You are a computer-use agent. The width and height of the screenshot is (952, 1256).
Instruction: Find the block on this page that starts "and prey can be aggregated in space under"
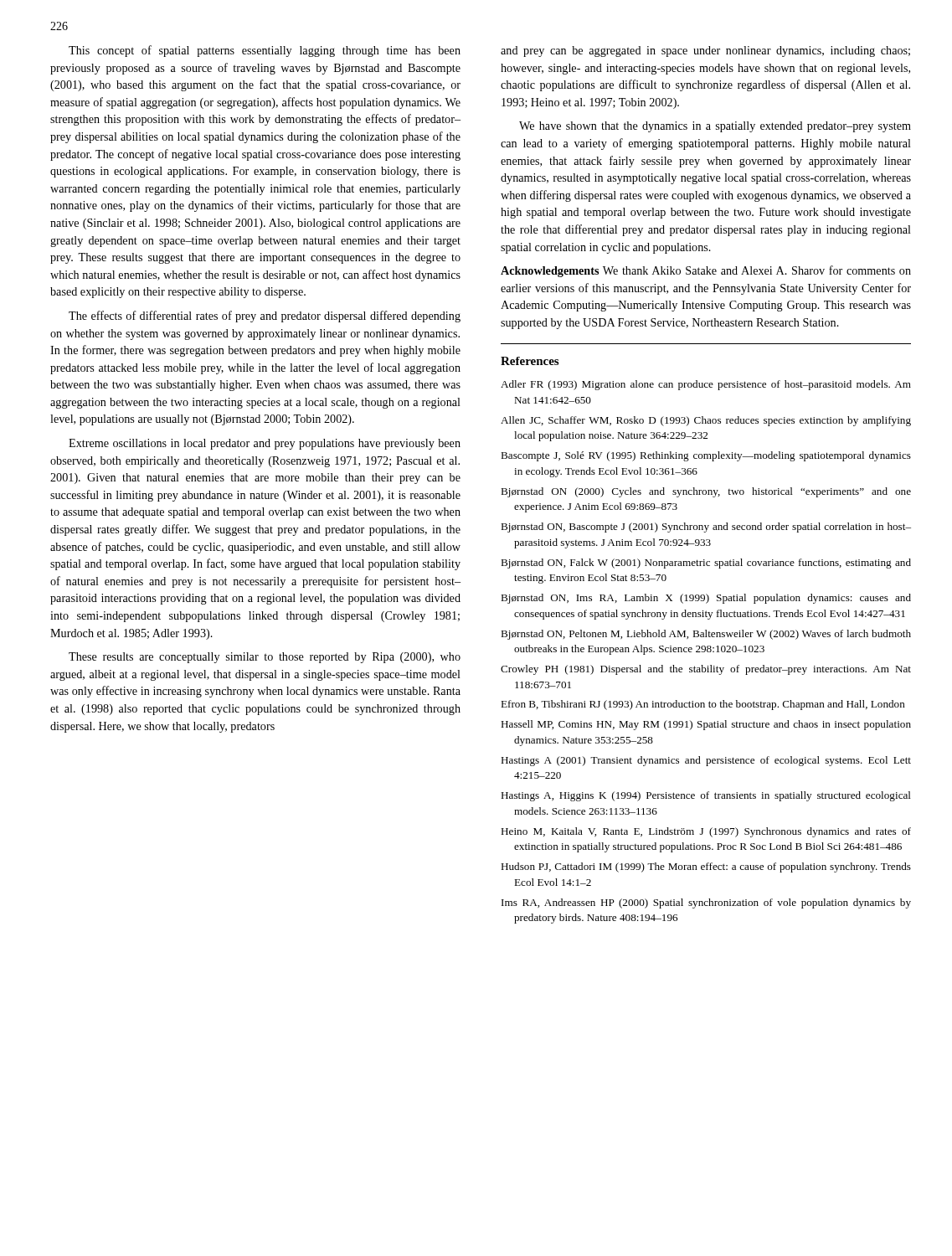click(706, 76)
